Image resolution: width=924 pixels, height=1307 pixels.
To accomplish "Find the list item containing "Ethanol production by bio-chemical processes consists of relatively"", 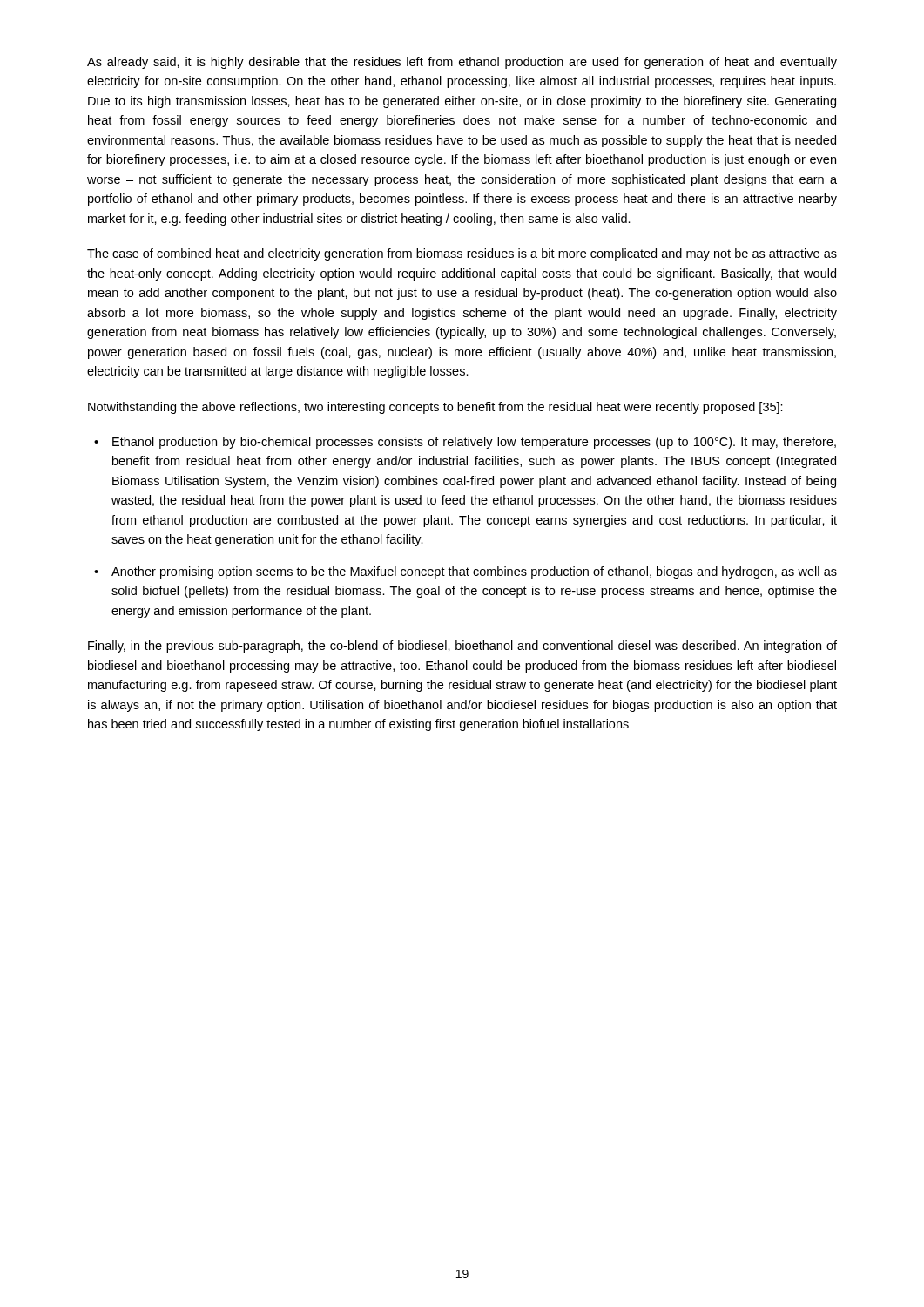I will tap(474, 491).
